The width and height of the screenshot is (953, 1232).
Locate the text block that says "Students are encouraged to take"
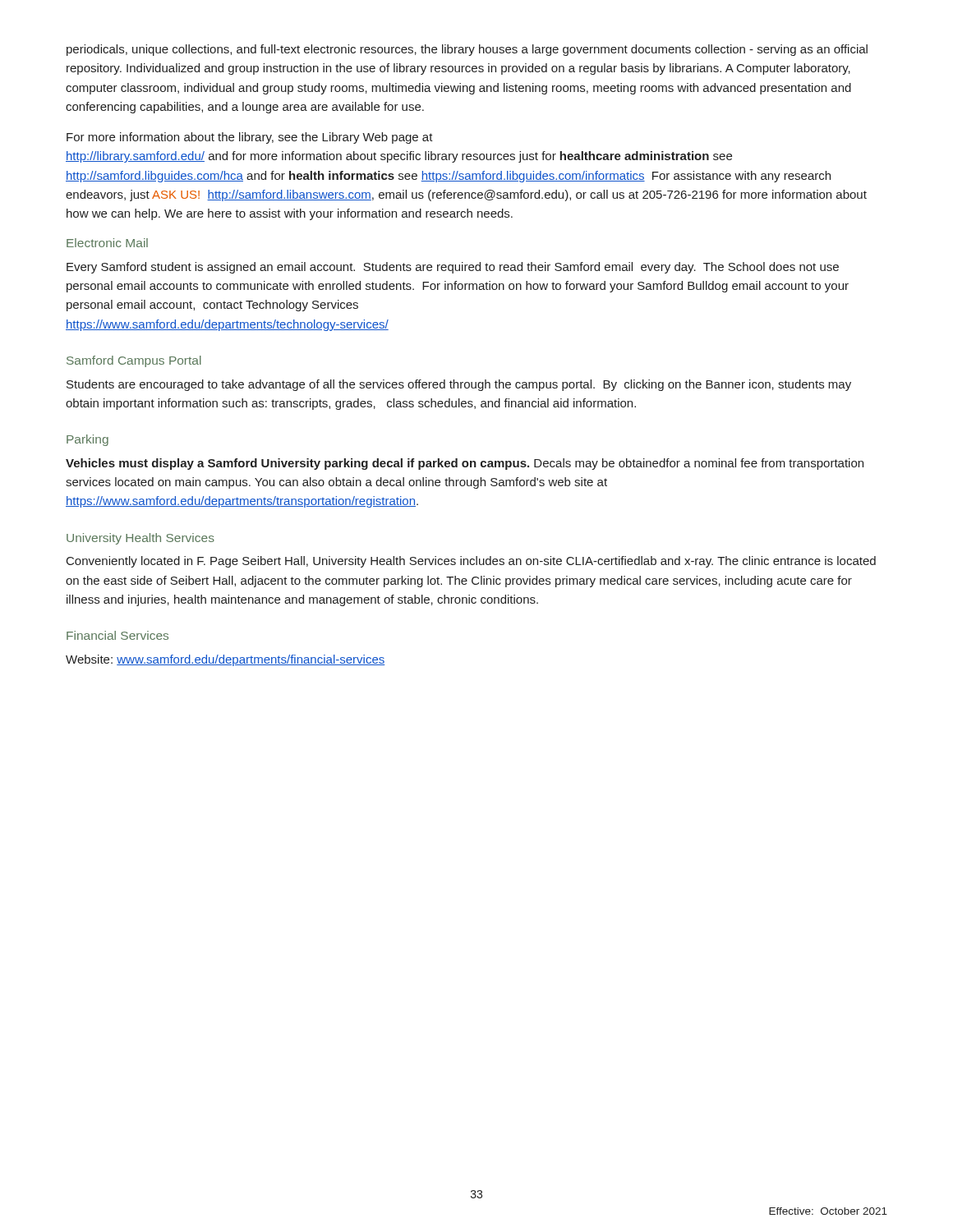[x=476, y=393]
